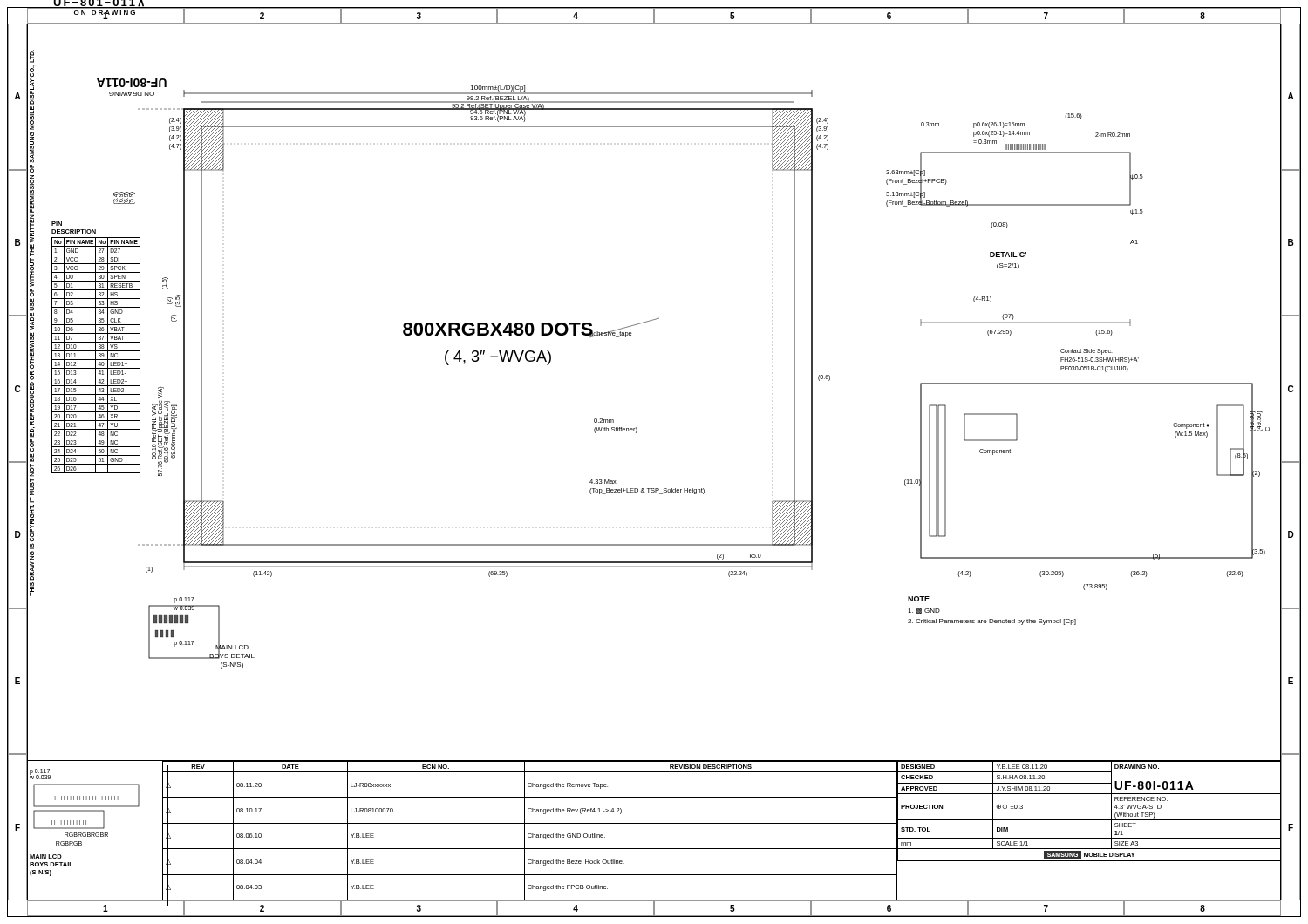This screenshot has width=1308, height=924.
Task: Click on the table containing "SCALE 1/1"
Action: click(x=1089, y=831)
